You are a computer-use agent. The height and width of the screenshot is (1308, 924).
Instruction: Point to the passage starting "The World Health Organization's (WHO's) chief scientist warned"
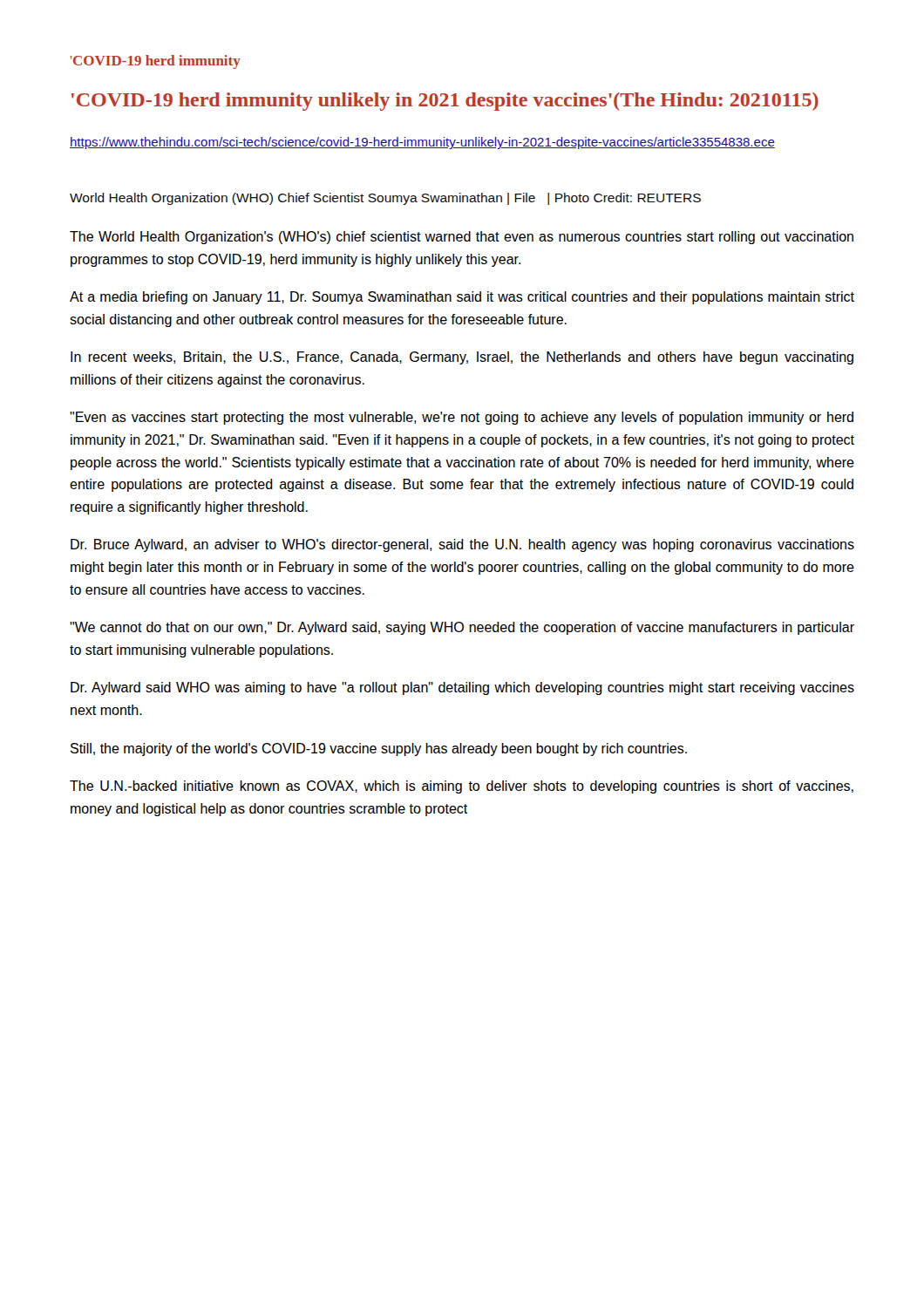tap(462, 248)
